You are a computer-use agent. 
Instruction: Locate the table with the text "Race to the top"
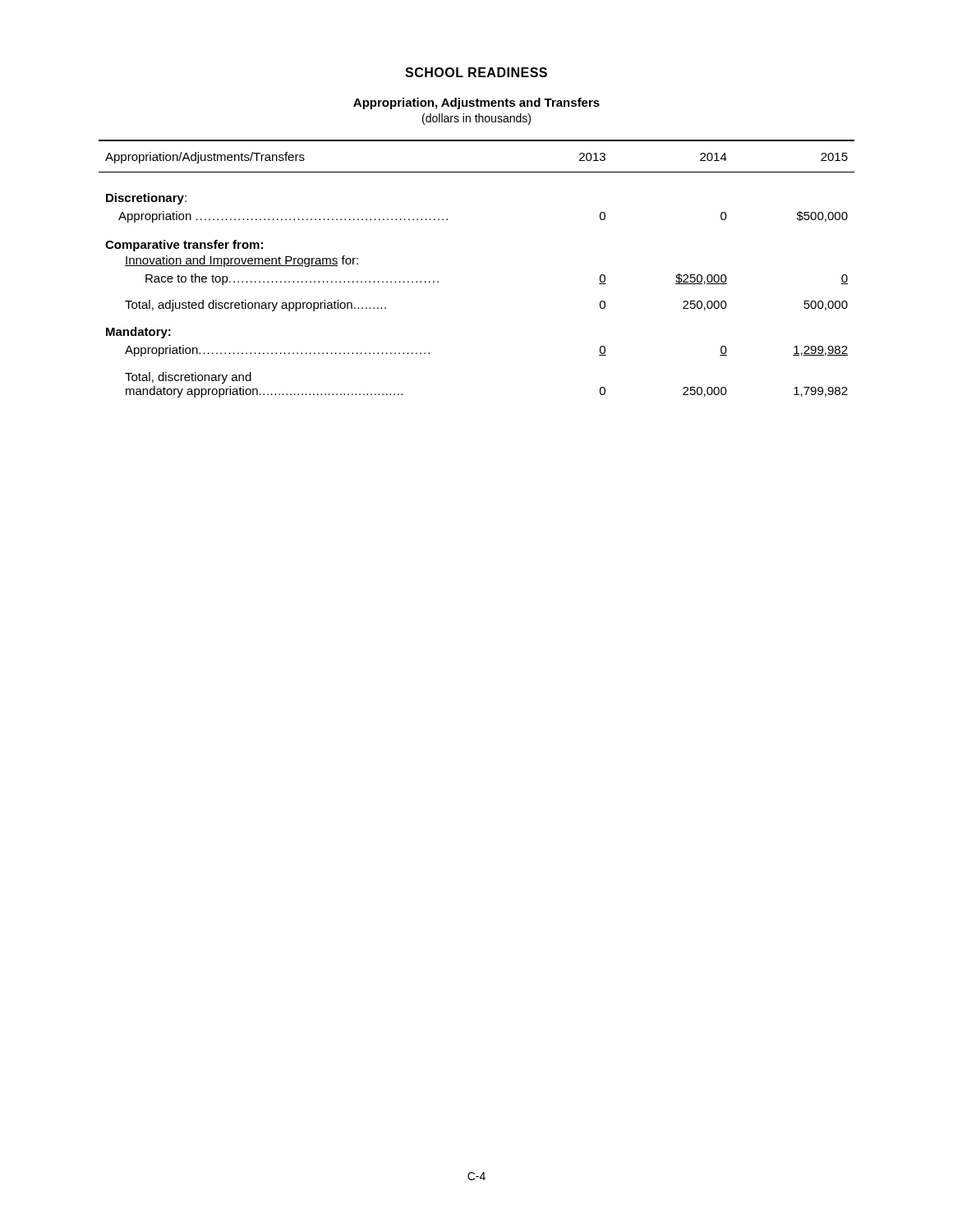tap(476, 272)
